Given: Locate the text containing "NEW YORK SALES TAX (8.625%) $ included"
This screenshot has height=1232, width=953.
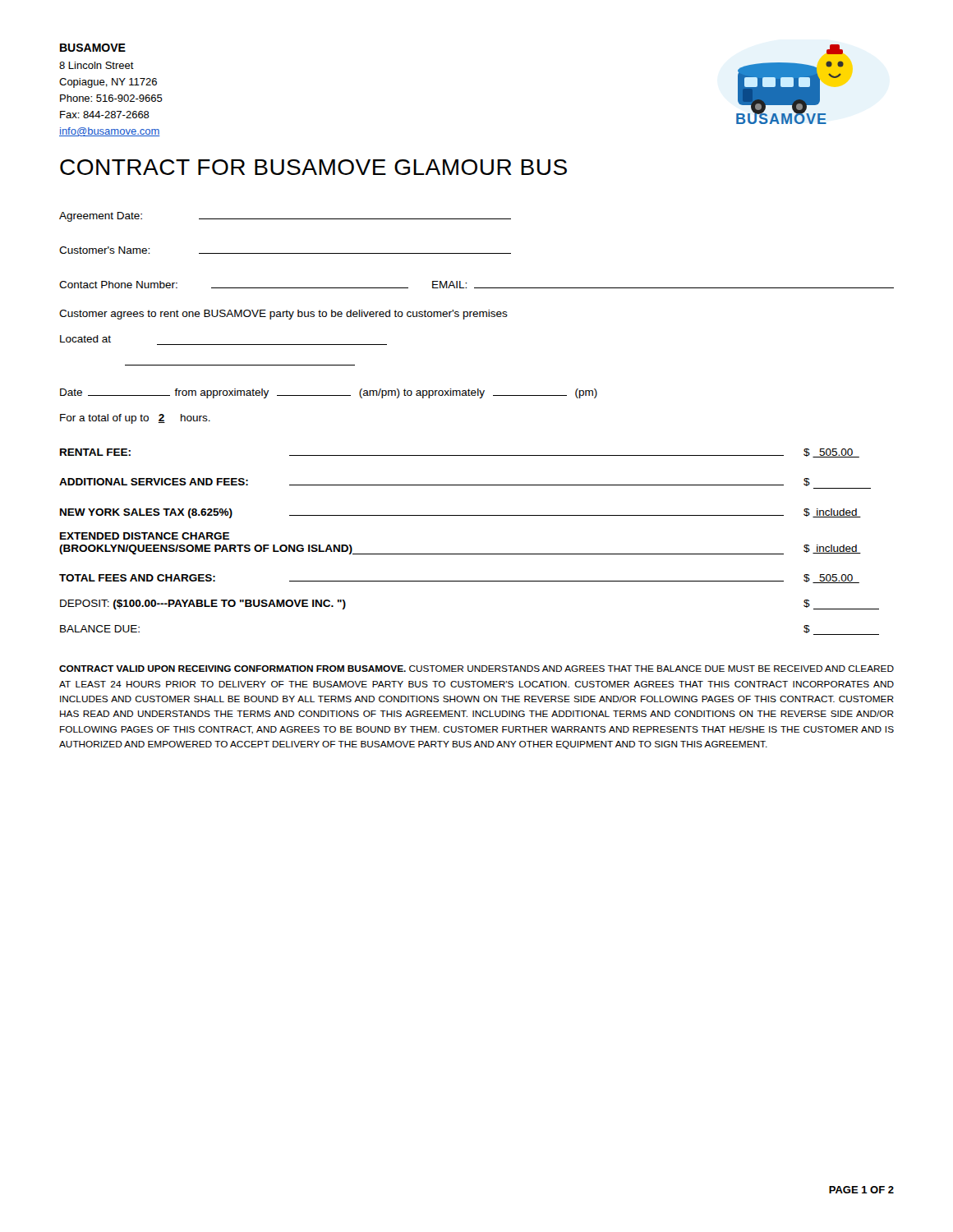Looking at the screenshot, I should pyautogui.click(x=476, y=510).
